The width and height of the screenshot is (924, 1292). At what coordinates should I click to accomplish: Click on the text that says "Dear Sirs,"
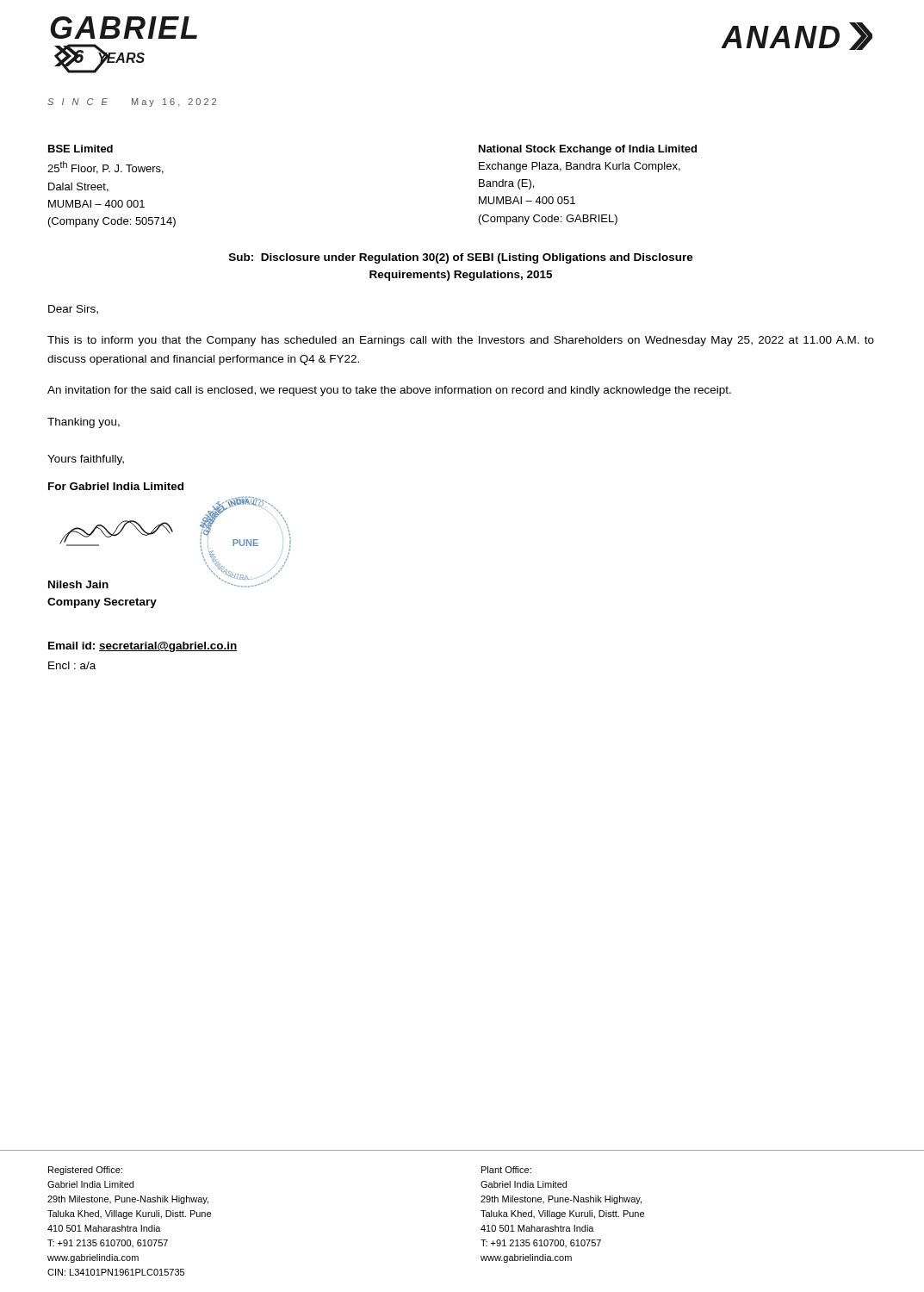[73, 308]
